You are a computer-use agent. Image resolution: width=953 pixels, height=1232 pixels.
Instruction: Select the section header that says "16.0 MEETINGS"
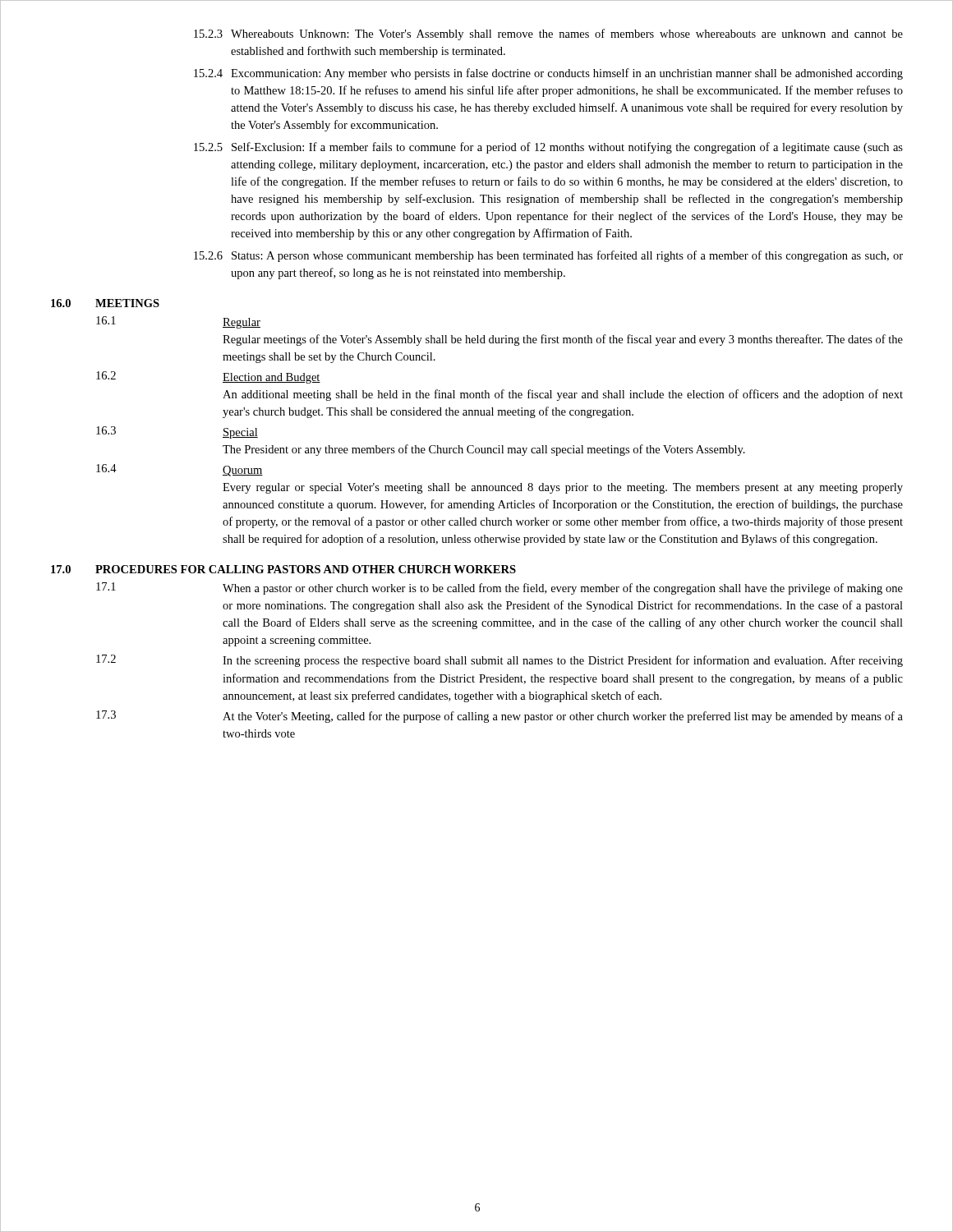pos(105,304)
